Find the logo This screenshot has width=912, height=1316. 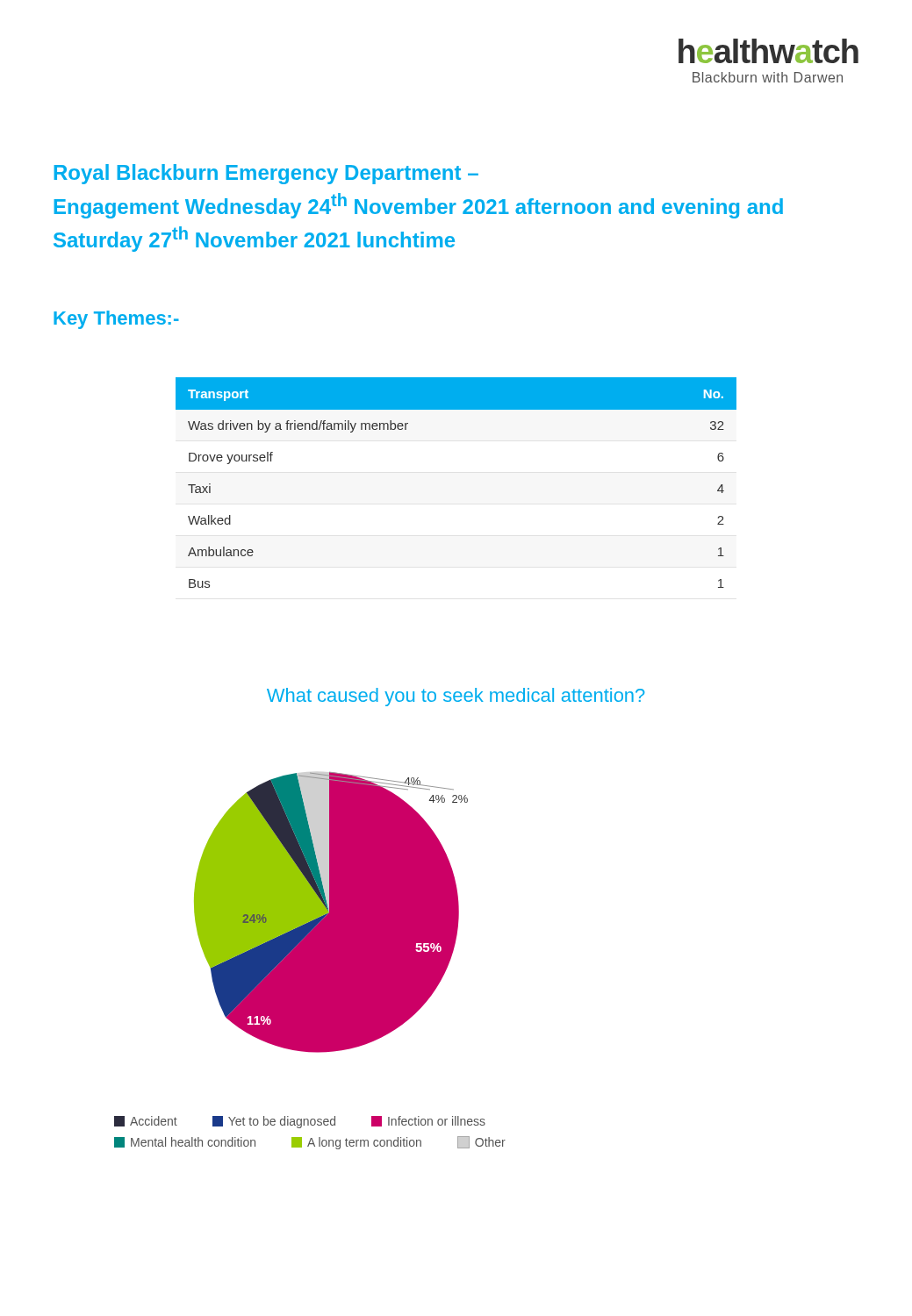pos(768,61)
